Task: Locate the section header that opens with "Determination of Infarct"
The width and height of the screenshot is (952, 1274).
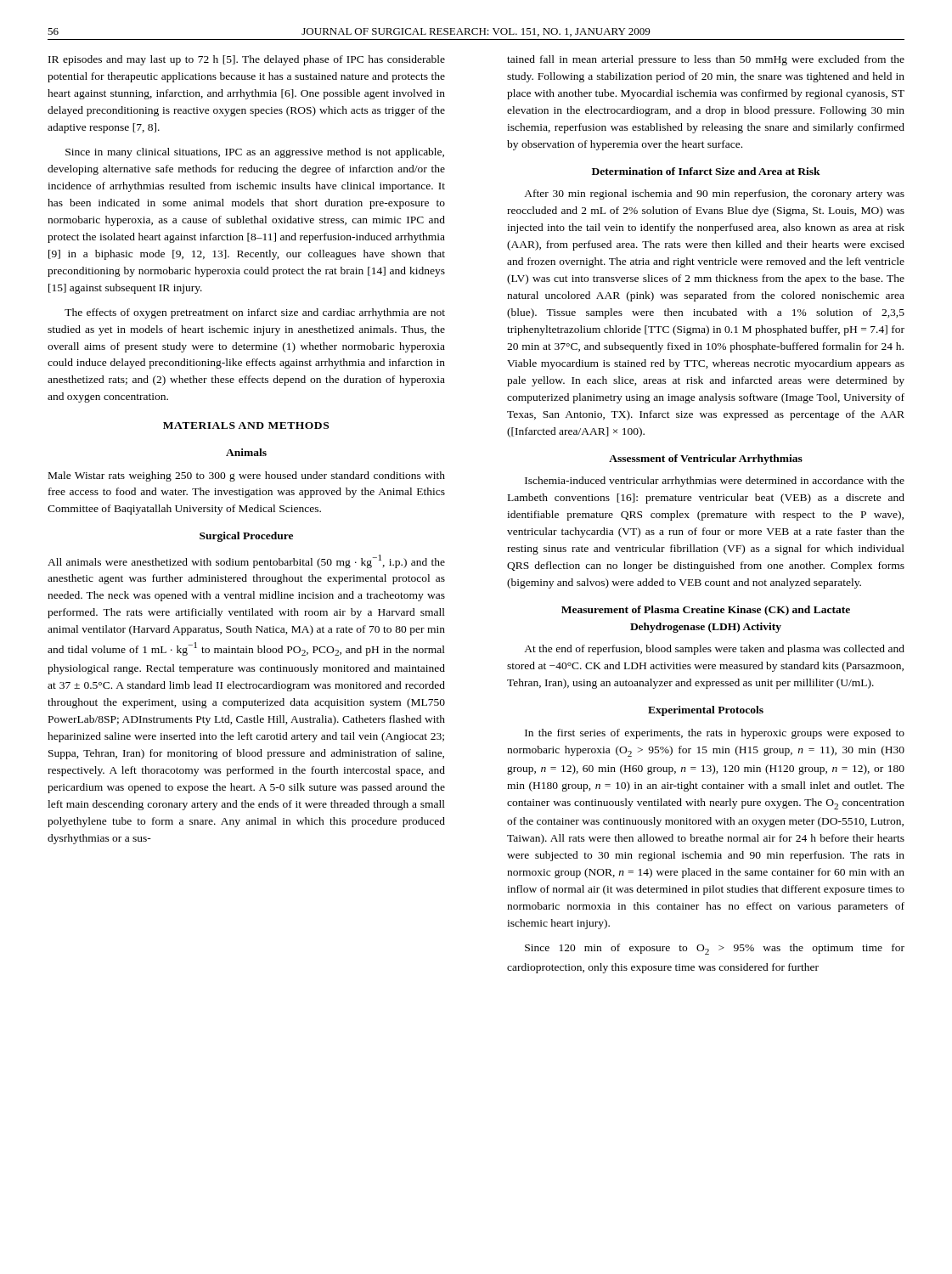Action: (x=706, y=171)
